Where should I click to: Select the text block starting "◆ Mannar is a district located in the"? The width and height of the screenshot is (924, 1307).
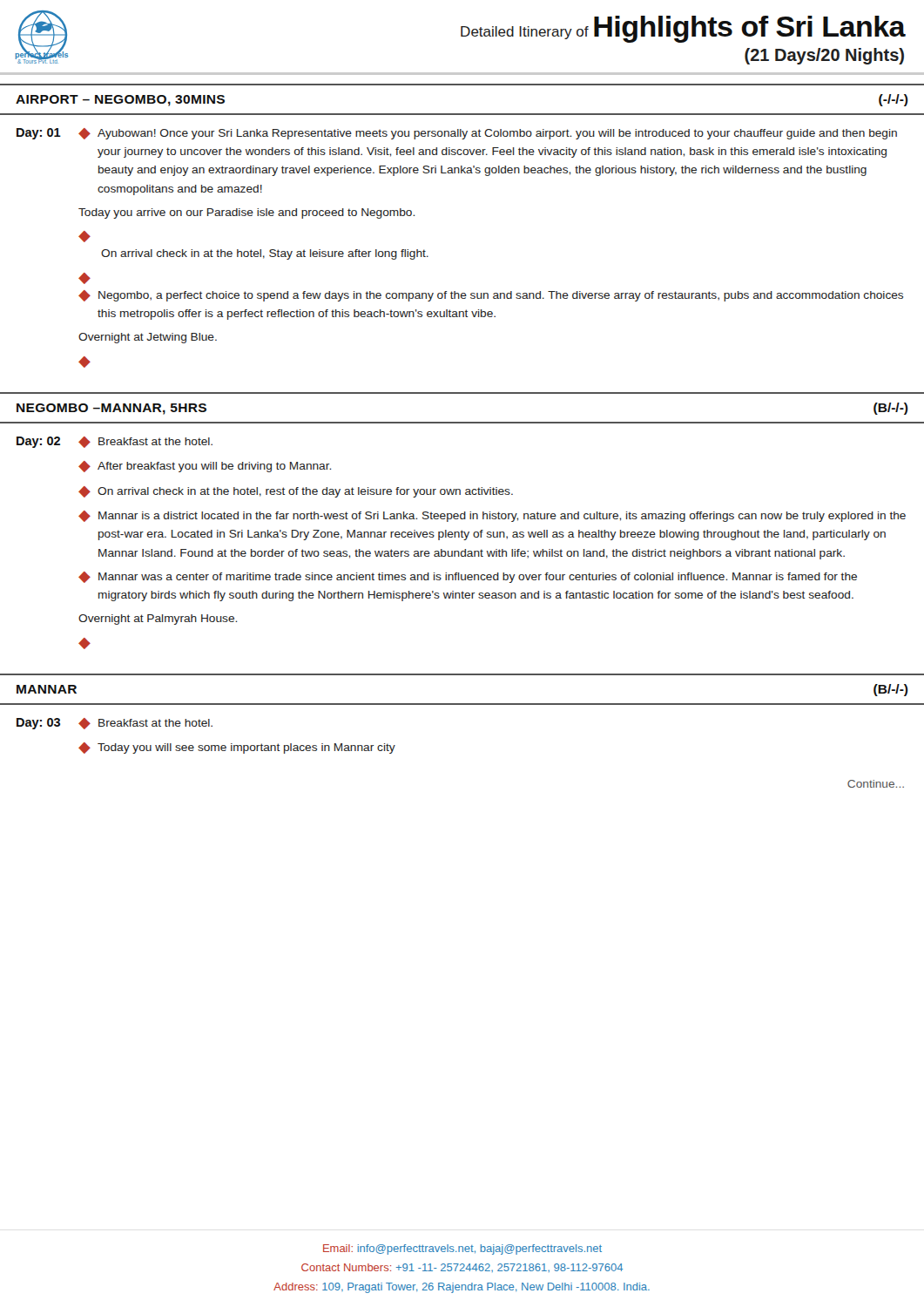(493, 534)
